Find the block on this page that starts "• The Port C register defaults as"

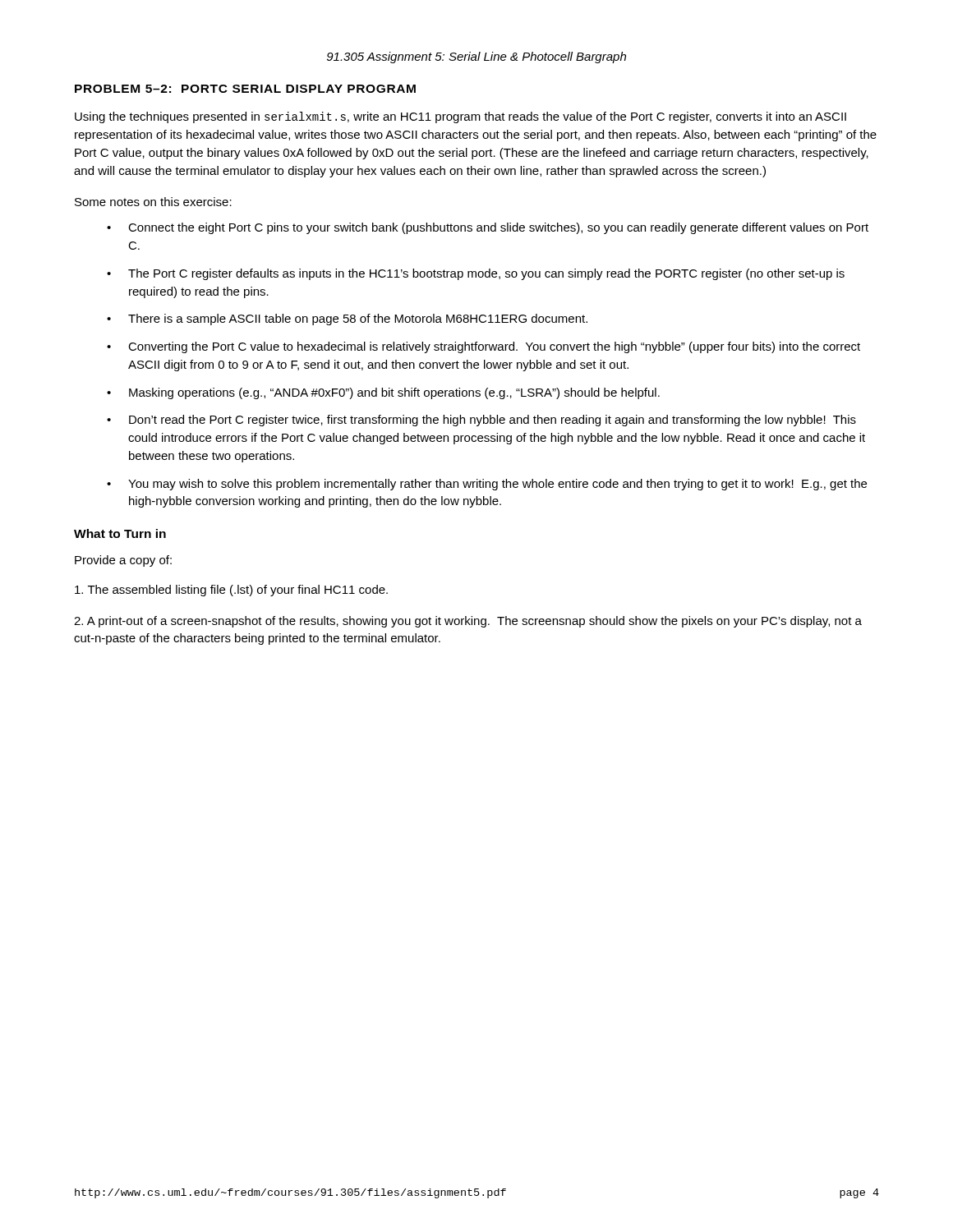[x=493, y=282]
